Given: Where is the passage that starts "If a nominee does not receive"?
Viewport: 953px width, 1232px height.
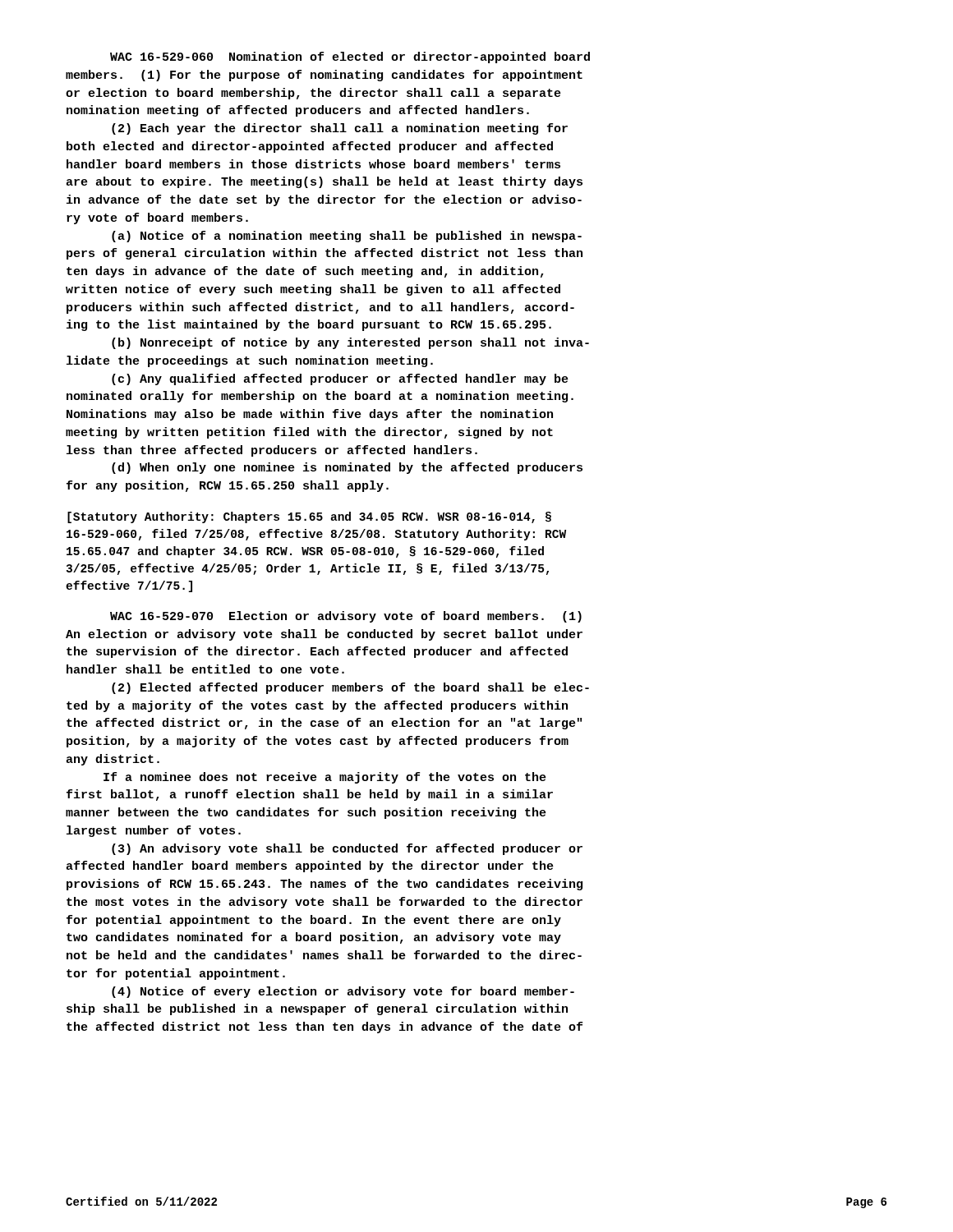Looking at the screenshot, I should click(x=310, y=805).
